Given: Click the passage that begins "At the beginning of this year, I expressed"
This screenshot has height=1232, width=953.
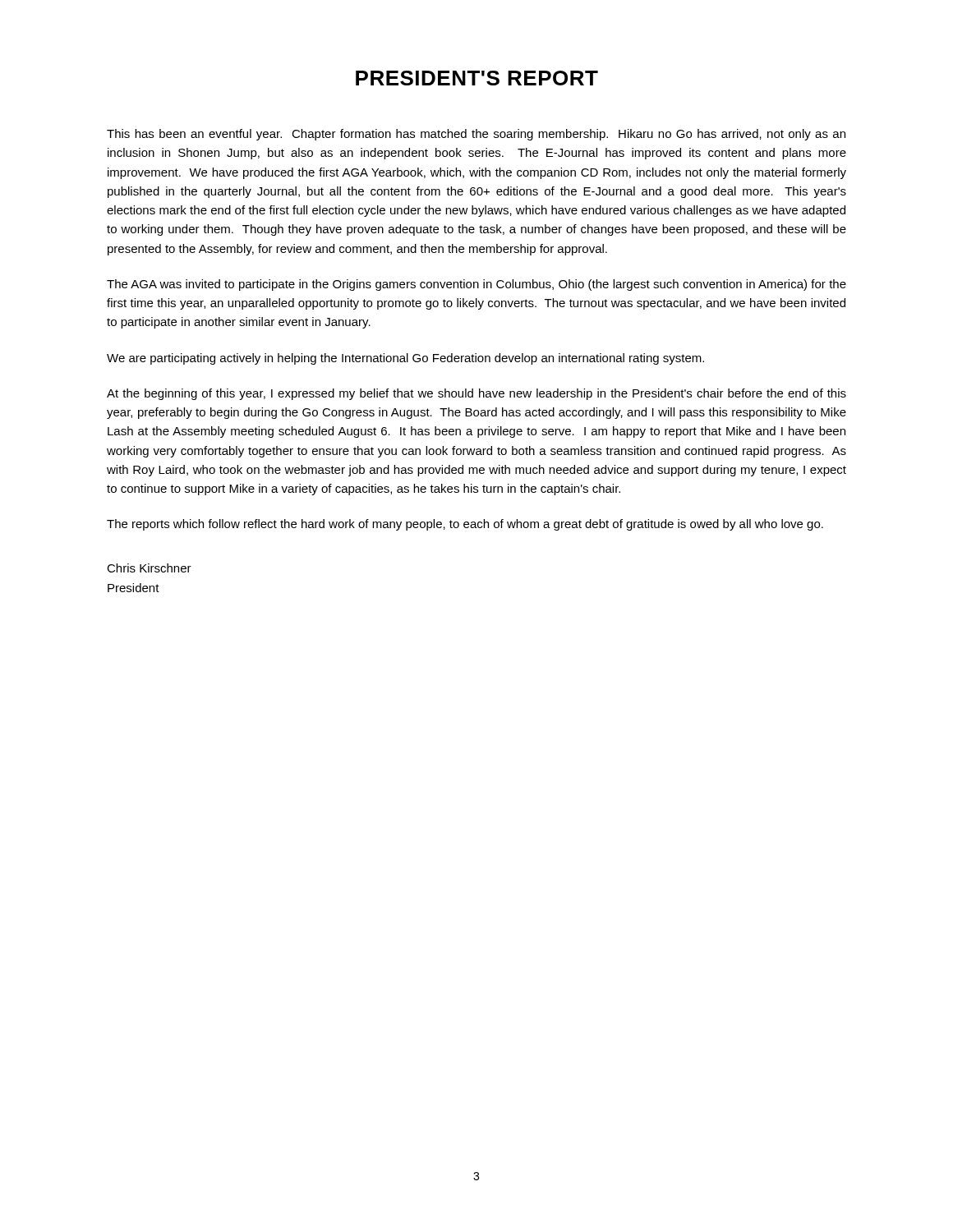Looking at the screenshot, I should (x=476, y=441).
